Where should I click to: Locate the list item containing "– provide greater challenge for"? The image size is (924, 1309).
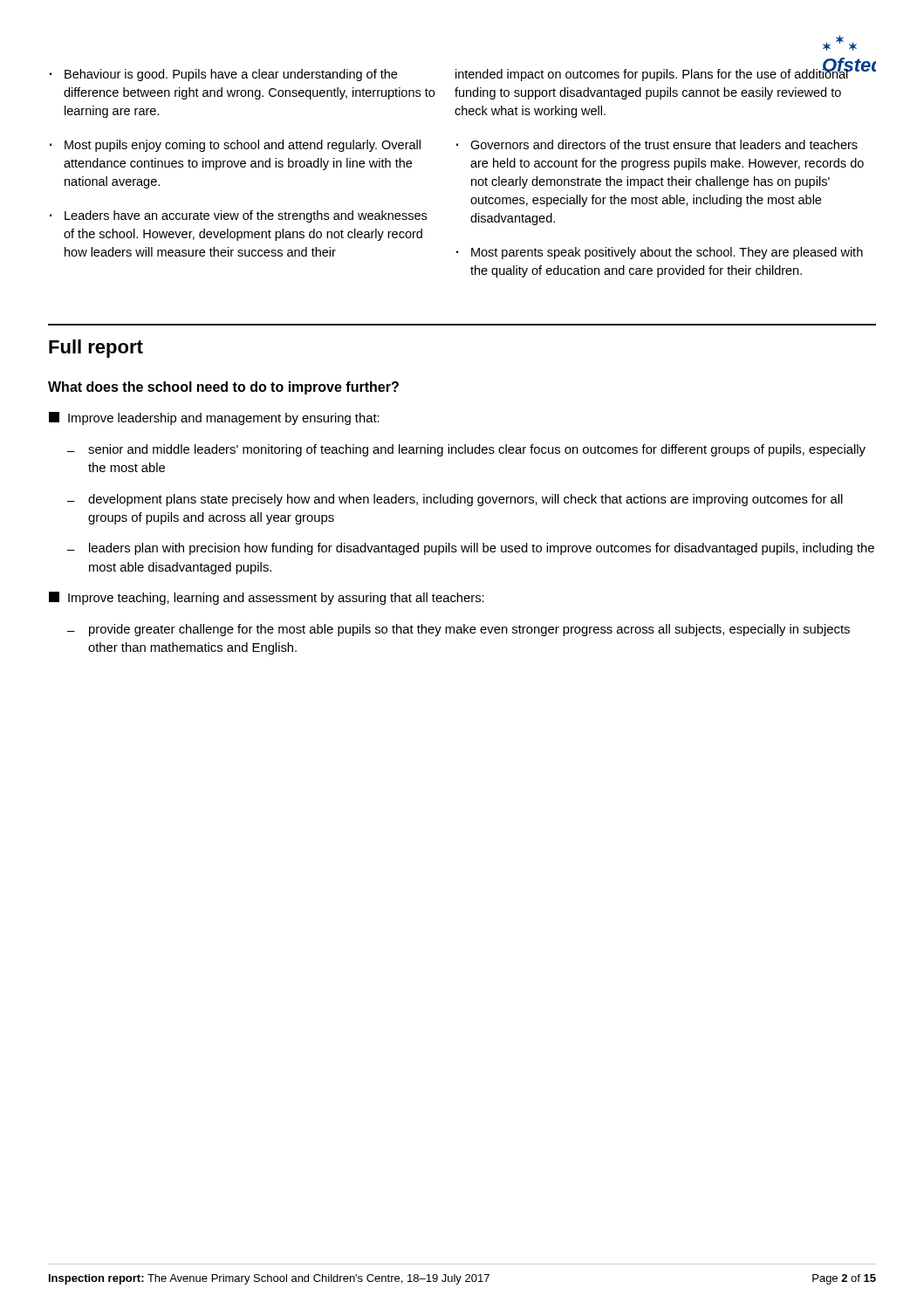(x=472, y=639)
